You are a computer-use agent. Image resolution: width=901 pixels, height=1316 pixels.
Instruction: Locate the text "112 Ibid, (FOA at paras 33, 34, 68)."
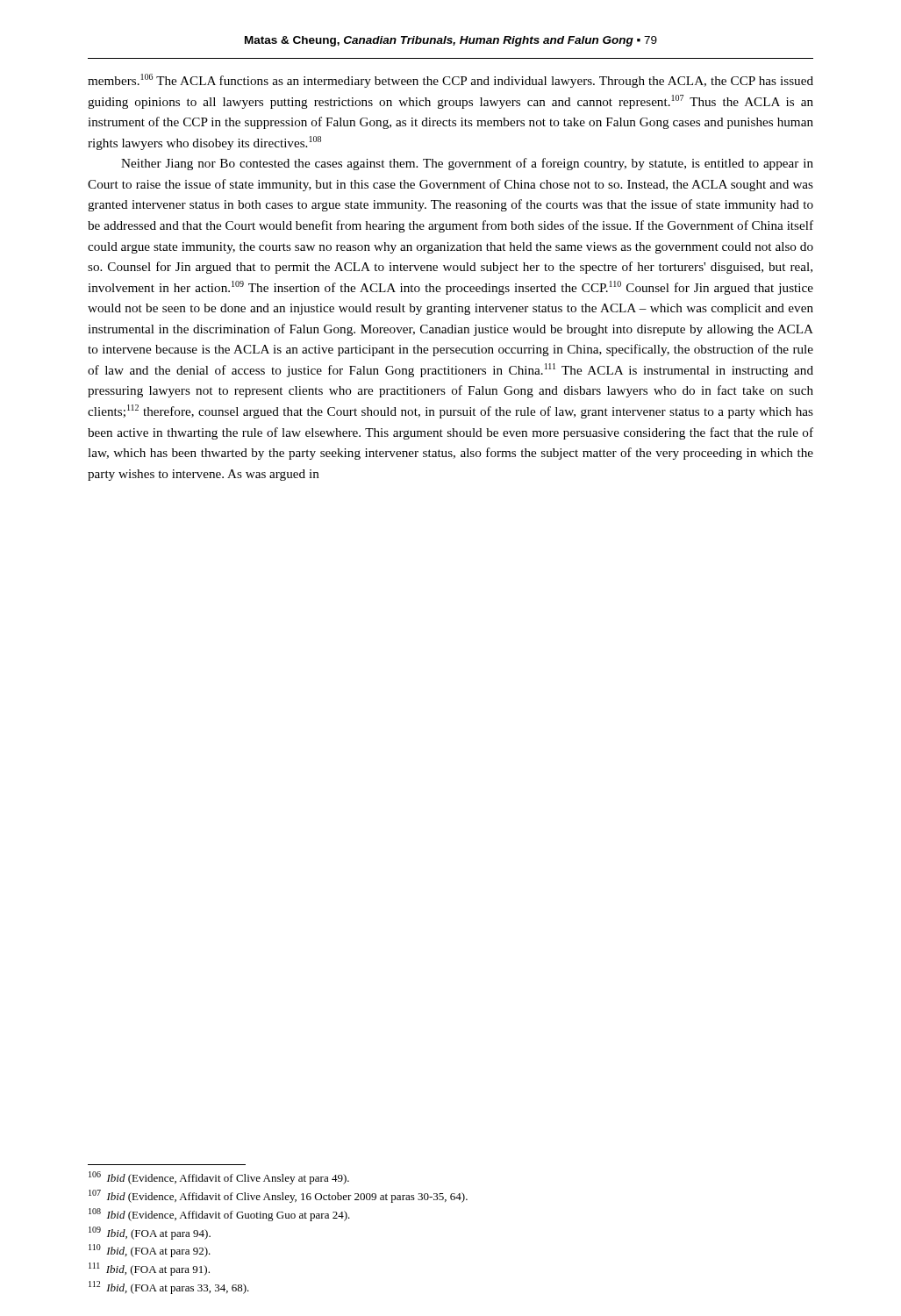point(169,1287)
